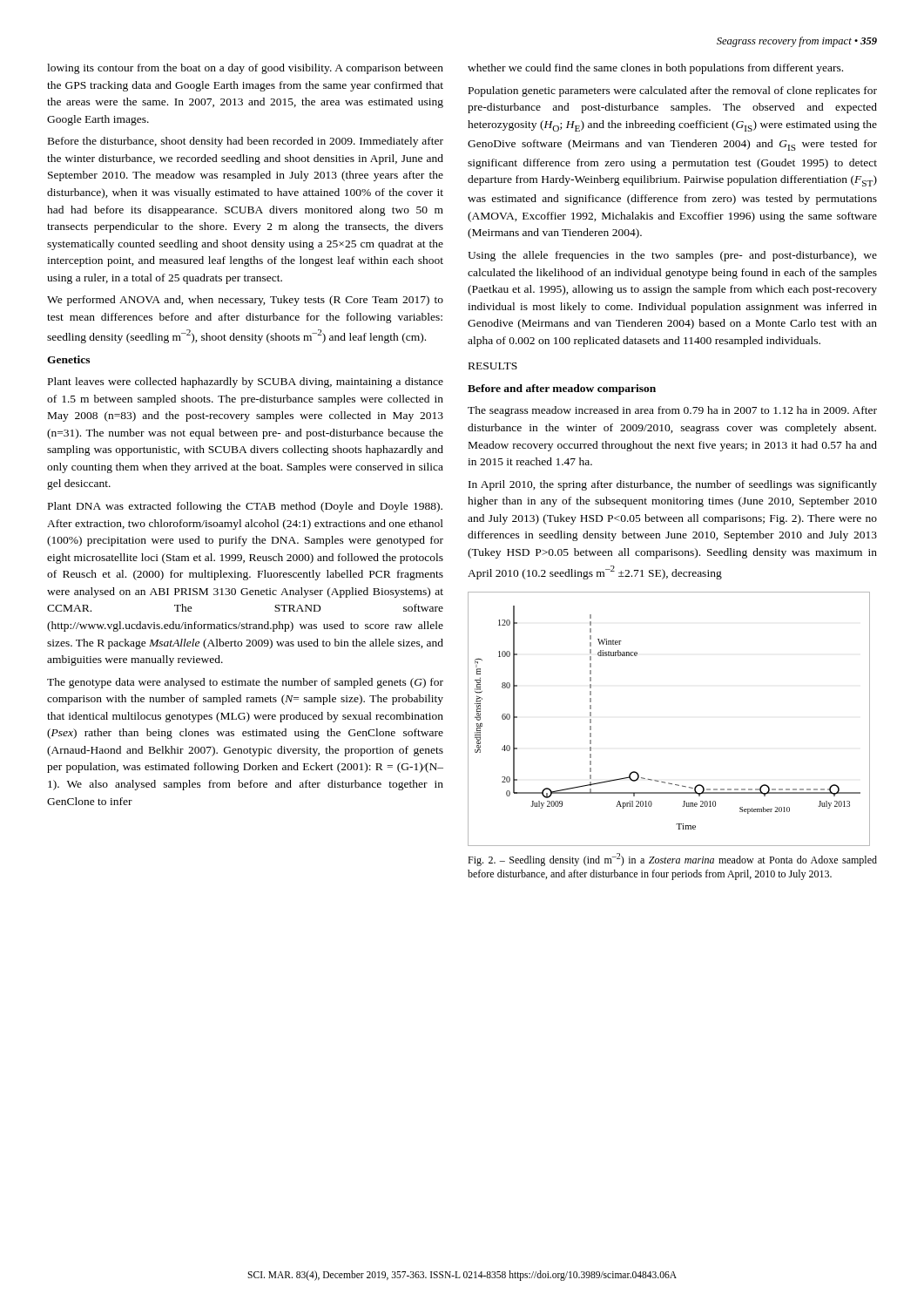Find the region starting "The seagrass meadow increased in area from"
Image resolution: width=924 pixels, height=1307 pixels.
tap(672, 436)
